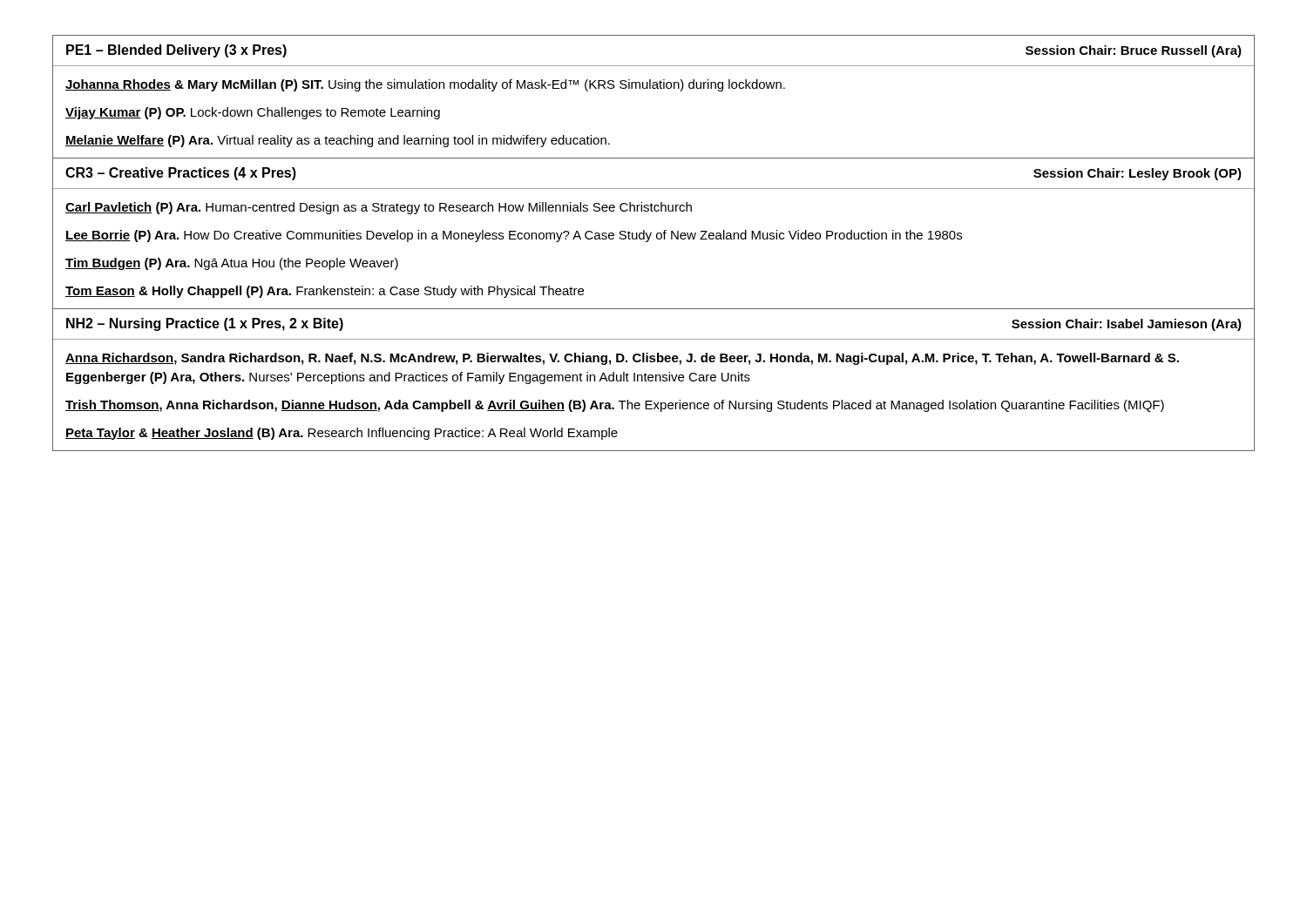Click the section header that begins "CR3 – Creative Practices (4 x Pres)"
The image size is (1307, 924).
[183, 174]
